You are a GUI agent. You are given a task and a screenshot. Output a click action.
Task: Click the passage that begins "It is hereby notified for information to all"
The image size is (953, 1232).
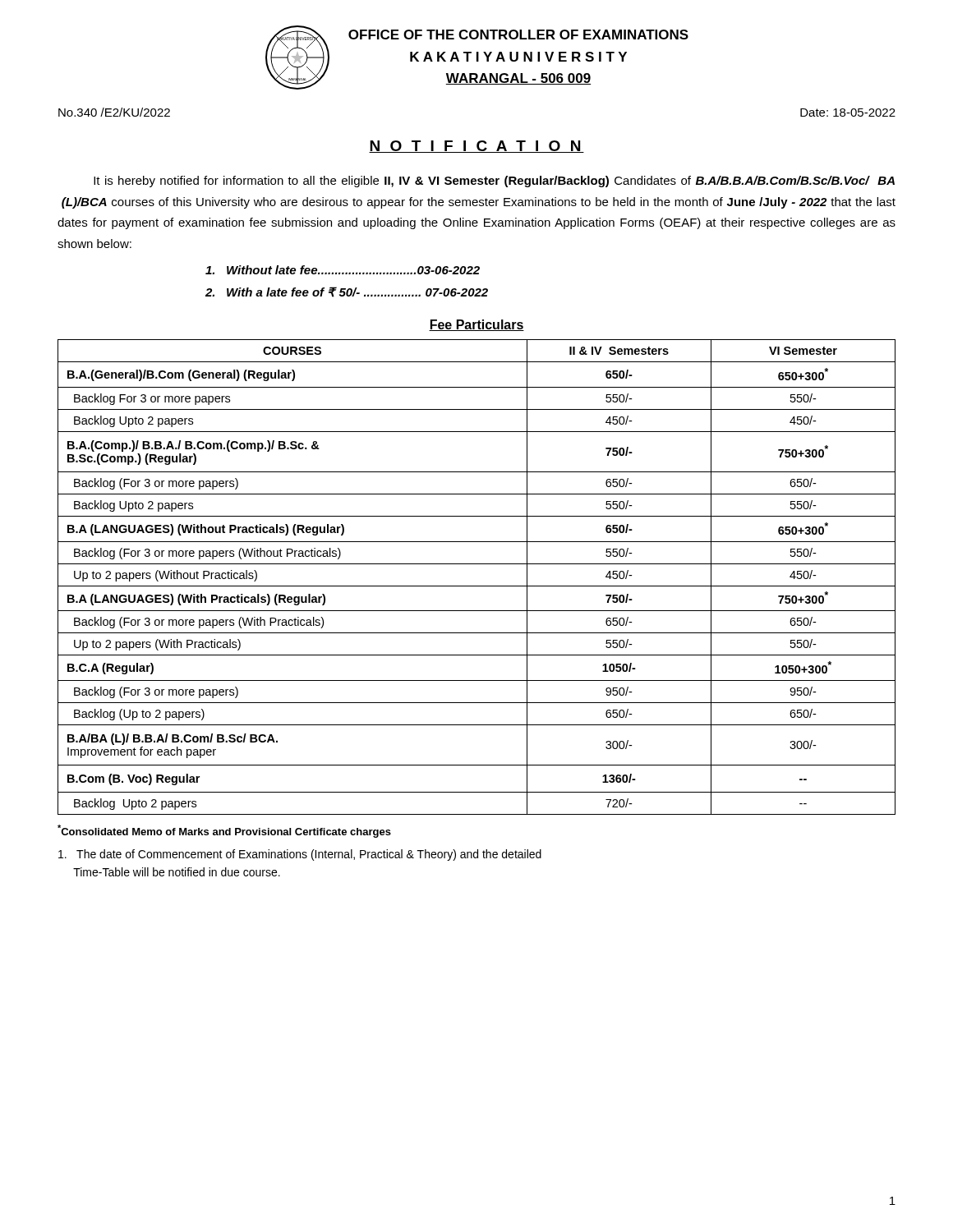pyautogui.click(x=476, y=212)
